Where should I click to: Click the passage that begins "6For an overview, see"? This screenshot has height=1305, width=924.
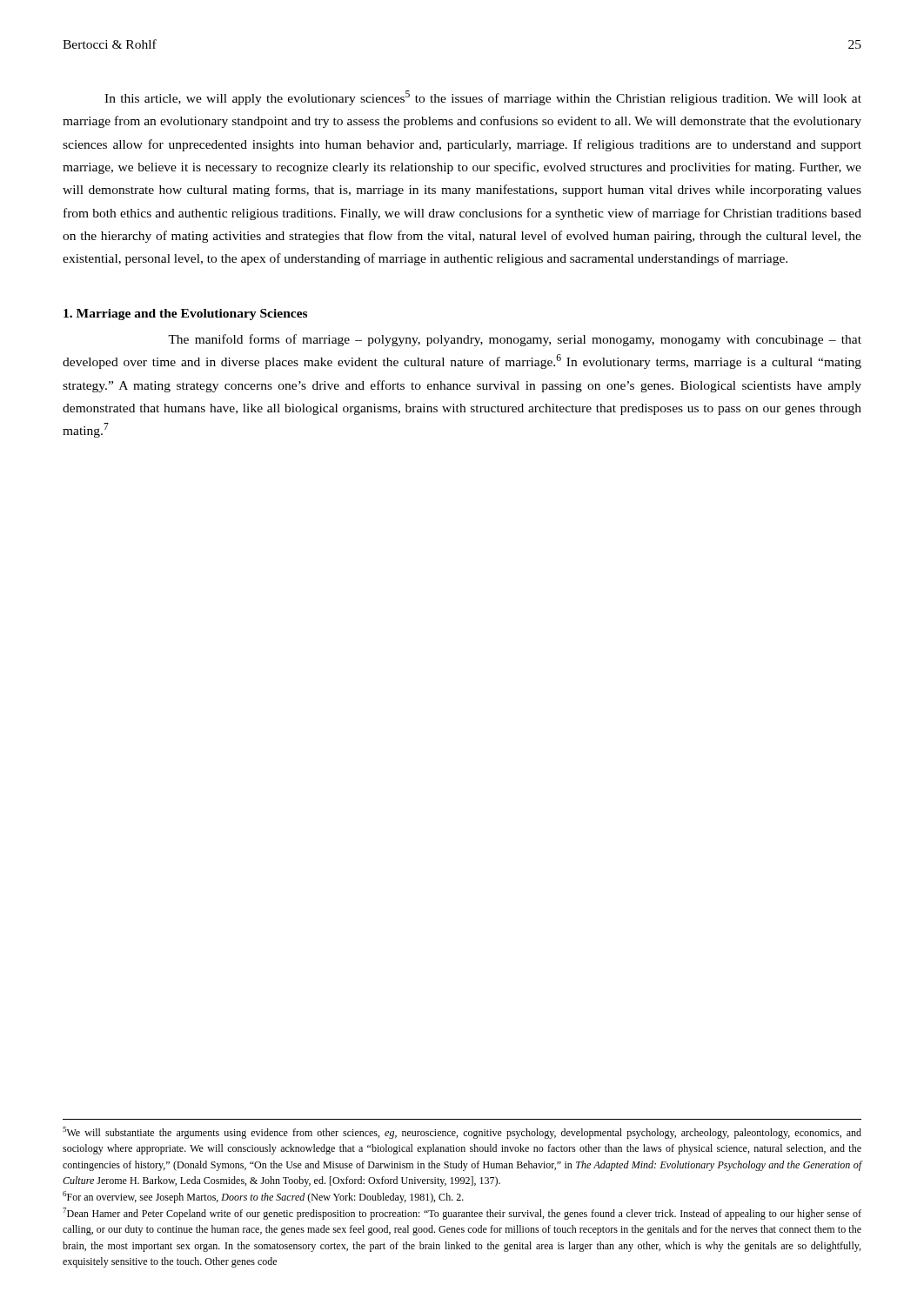point(263,1196)
